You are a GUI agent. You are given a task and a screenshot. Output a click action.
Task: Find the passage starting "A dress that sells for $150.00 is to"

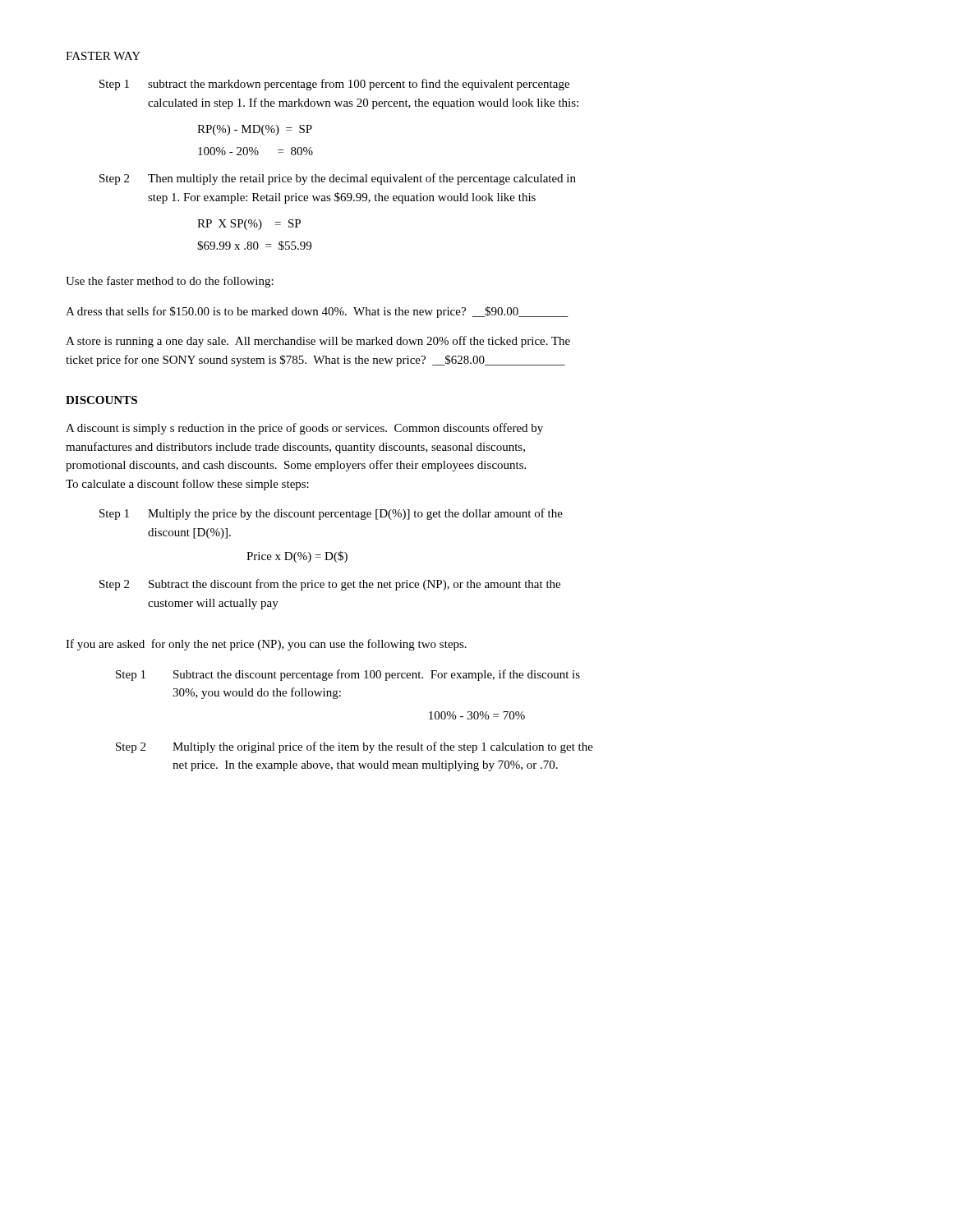317,311
